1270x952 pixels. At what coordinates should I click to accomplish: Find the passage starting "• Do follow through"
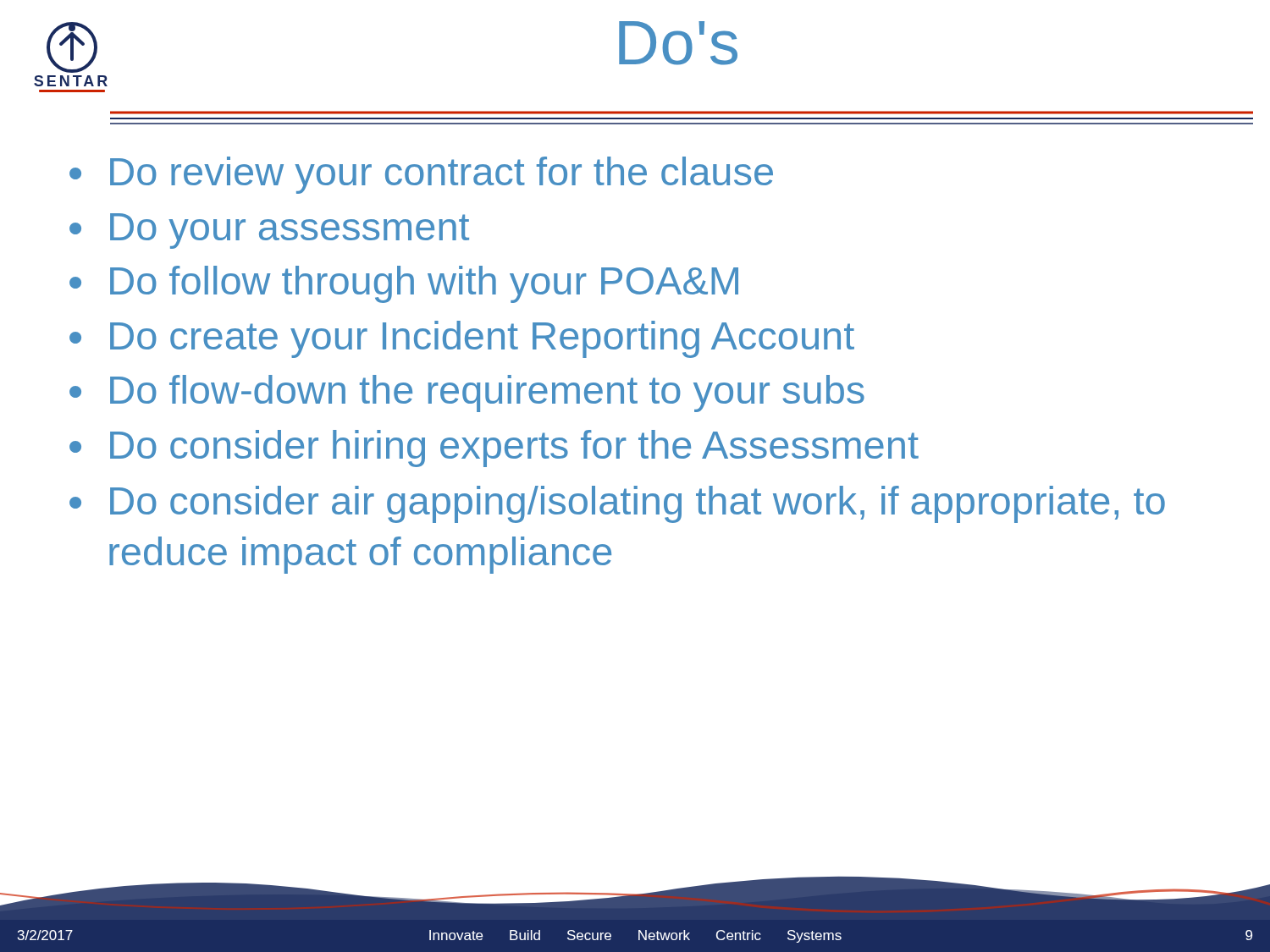pyautogui.click(x=405, y=283)
